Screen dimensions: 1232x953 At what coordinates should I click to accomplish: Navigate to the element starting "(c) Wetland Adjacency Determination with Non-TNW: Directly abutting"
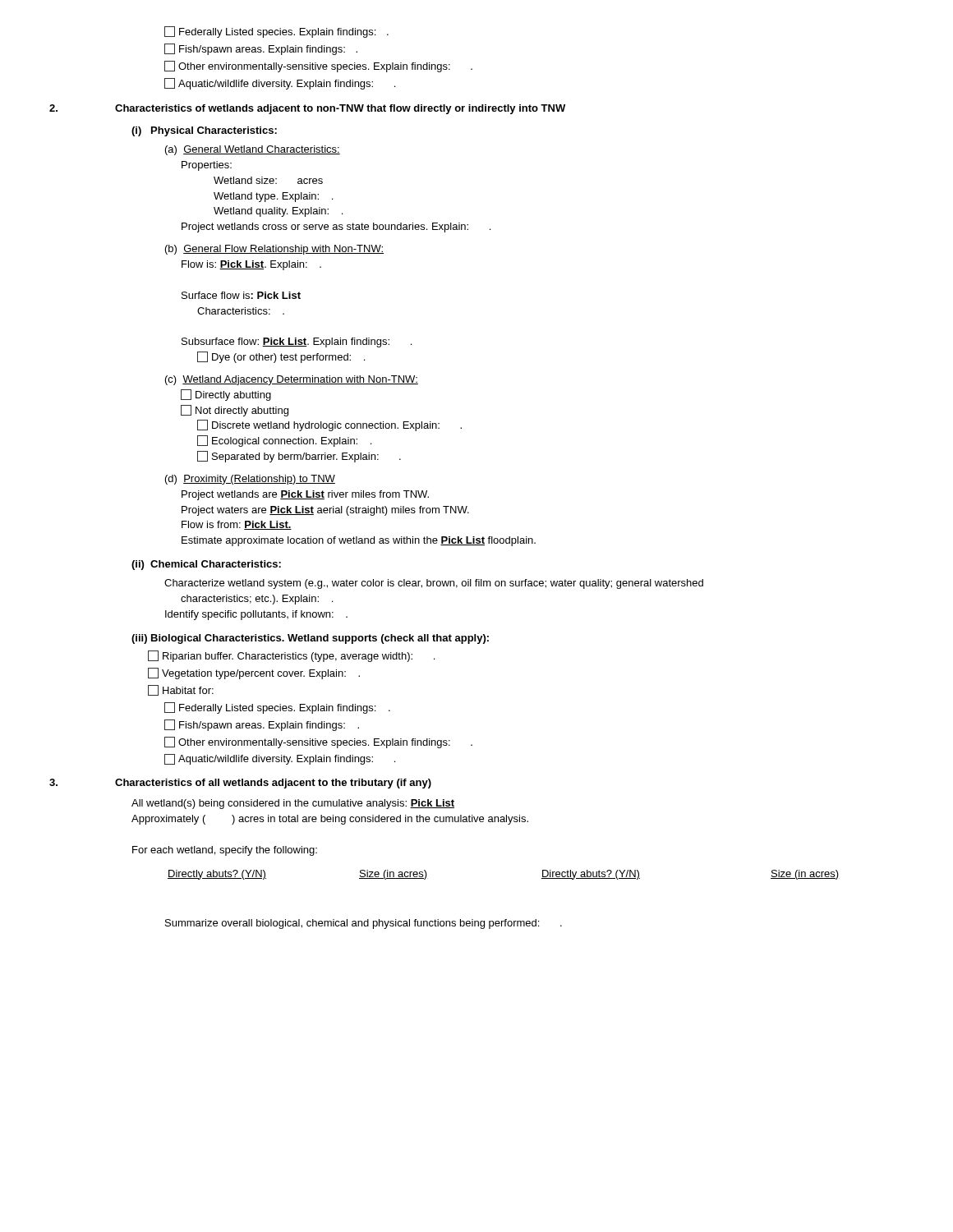coord(313,418)
